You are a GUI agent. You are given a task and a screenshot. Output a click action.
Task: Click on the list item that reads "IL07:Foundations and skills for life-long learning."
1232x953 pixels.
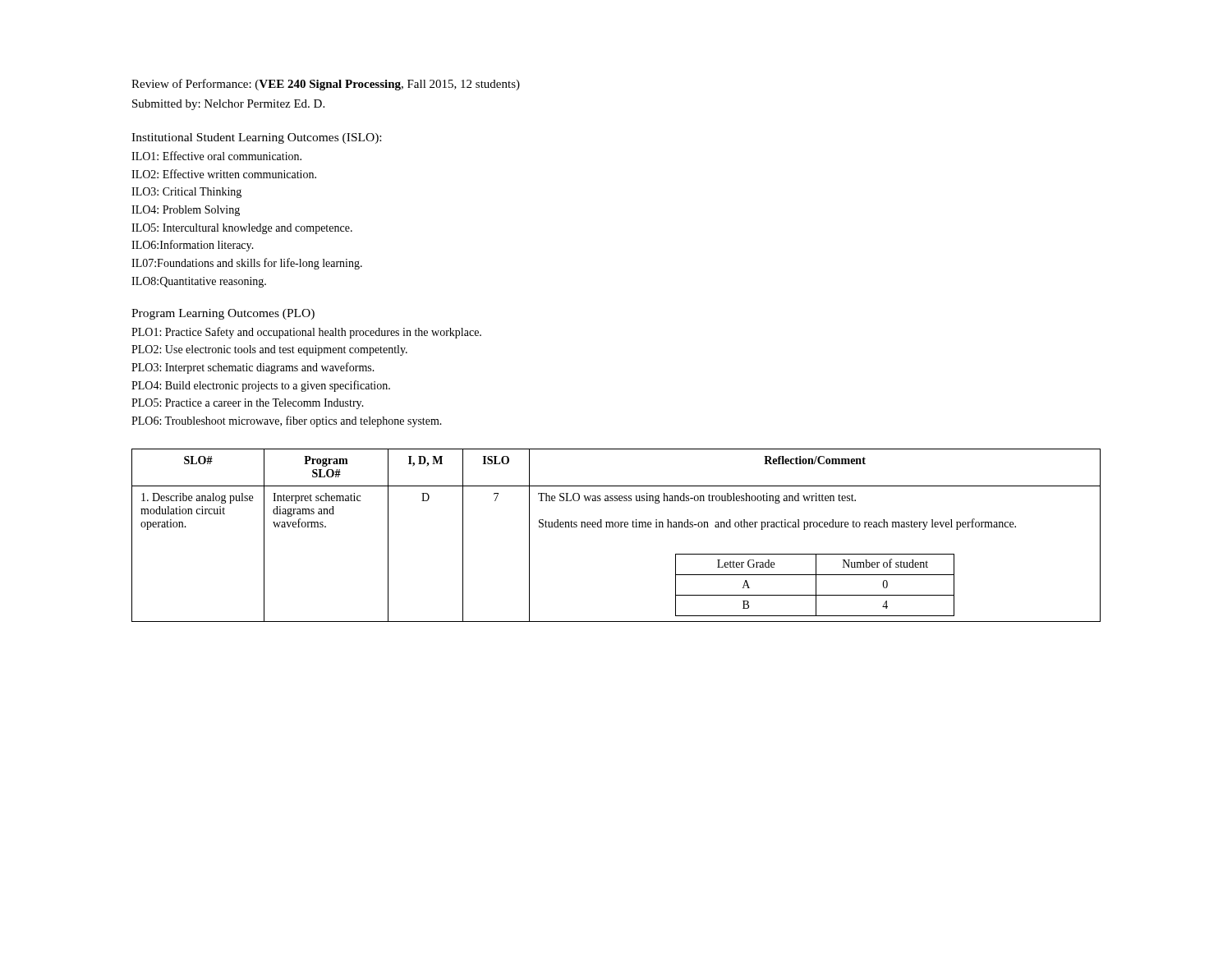[x=247, y=263]
